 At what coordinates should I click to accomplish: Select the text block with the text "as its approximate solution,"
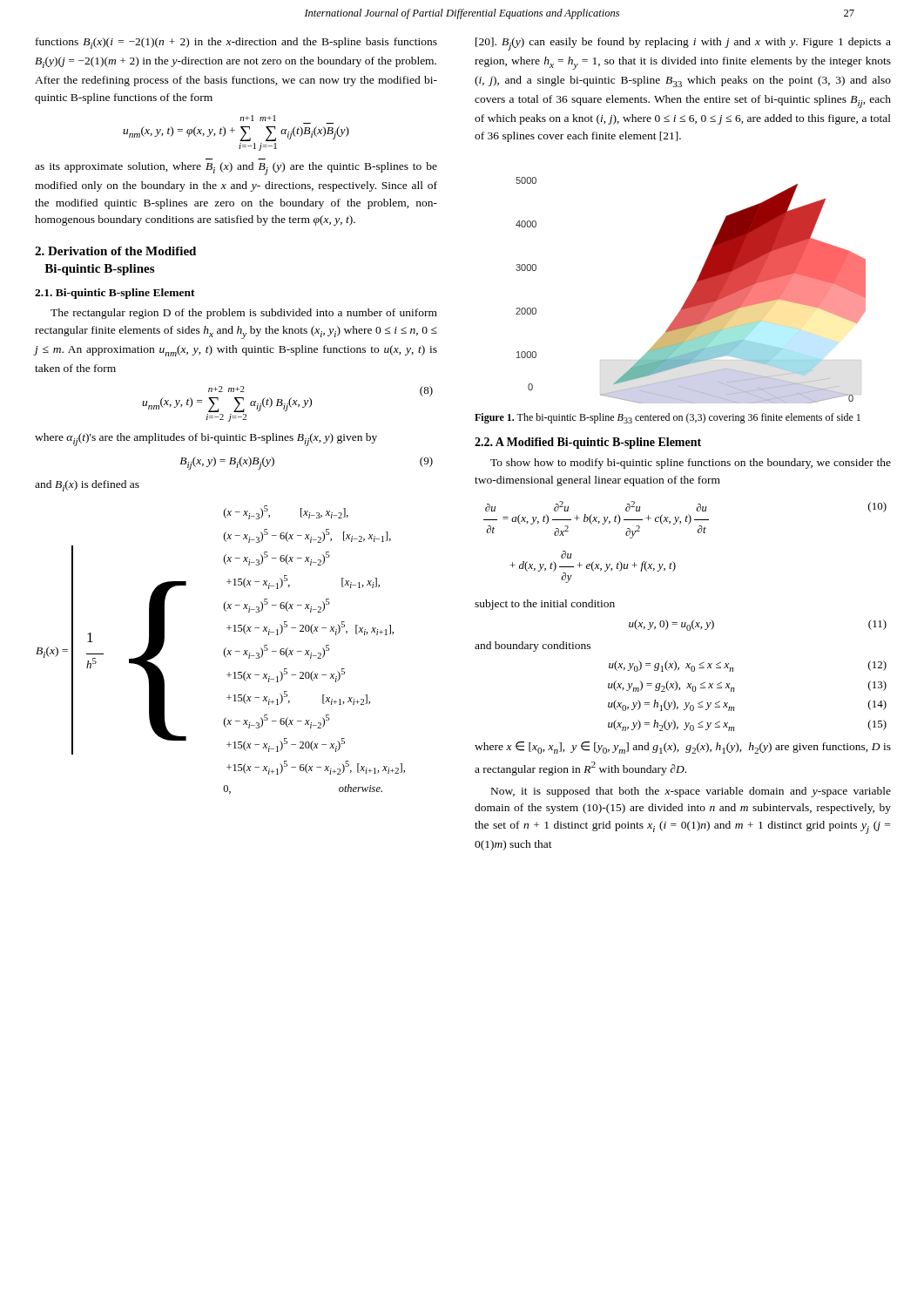point(236,193)
